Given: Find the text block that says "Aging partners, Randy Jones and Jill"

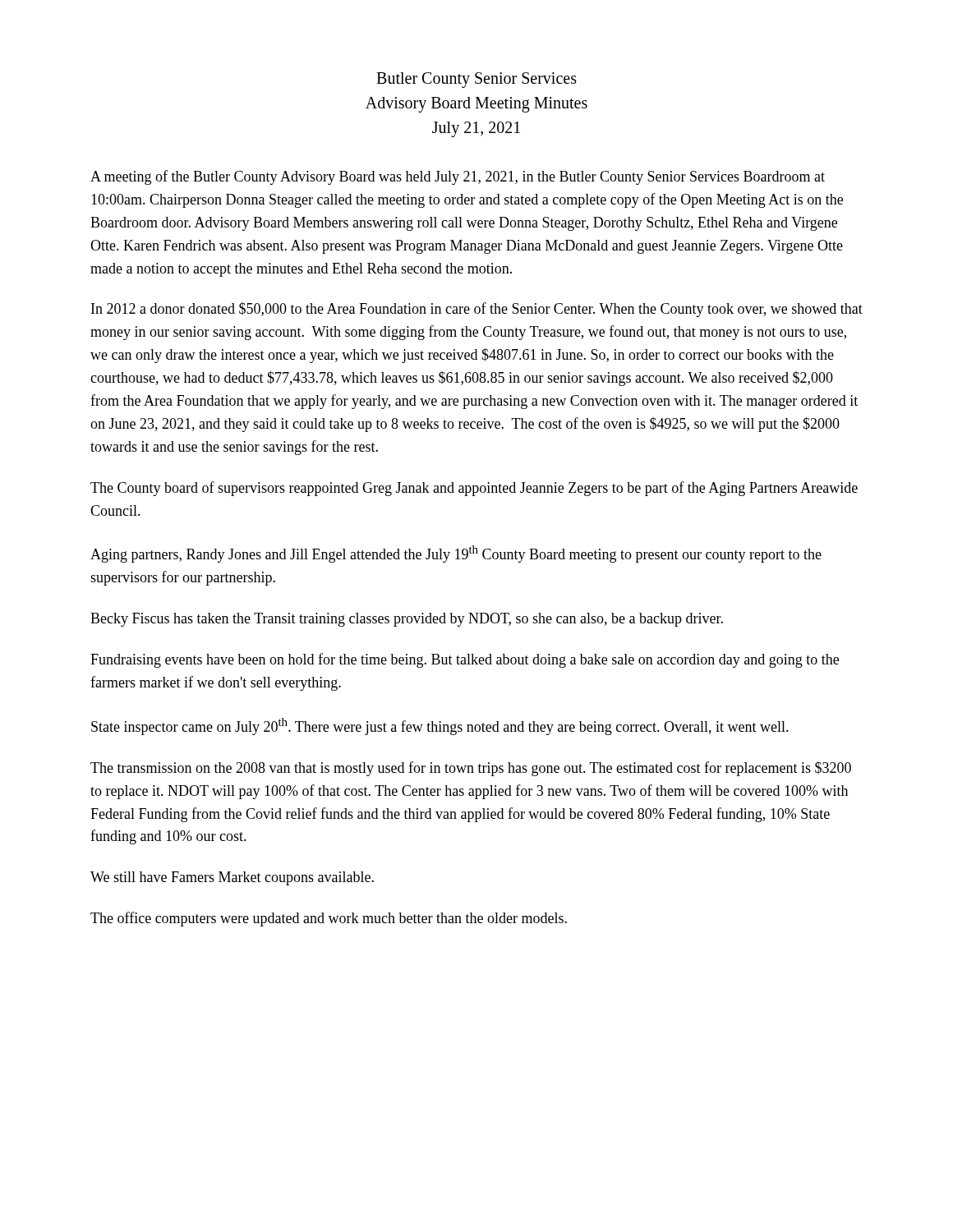Looking at the screenshot, I should tap(456, 565).
